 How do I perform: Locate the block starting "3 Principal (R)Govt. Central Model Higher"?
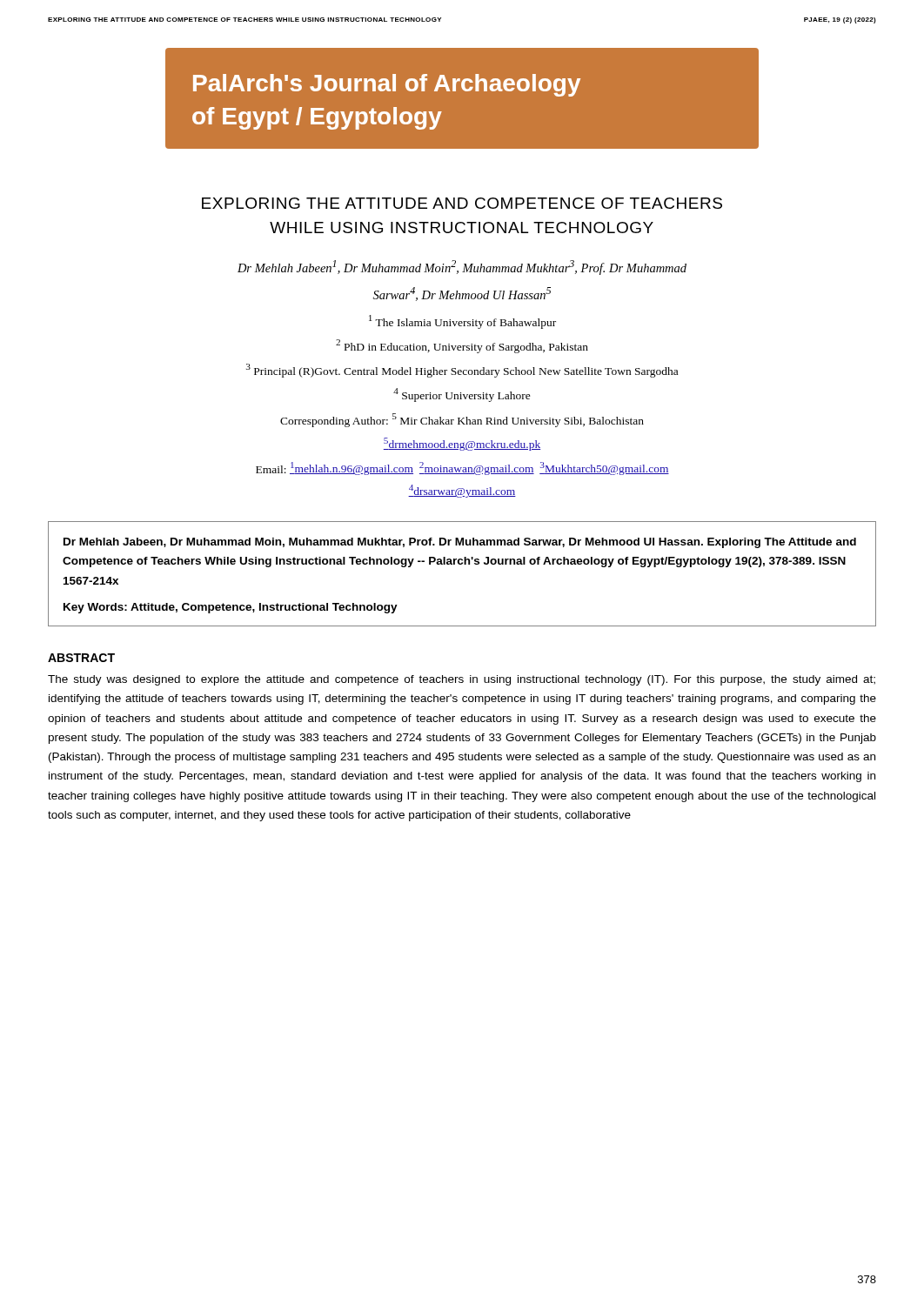click(462, 369)
